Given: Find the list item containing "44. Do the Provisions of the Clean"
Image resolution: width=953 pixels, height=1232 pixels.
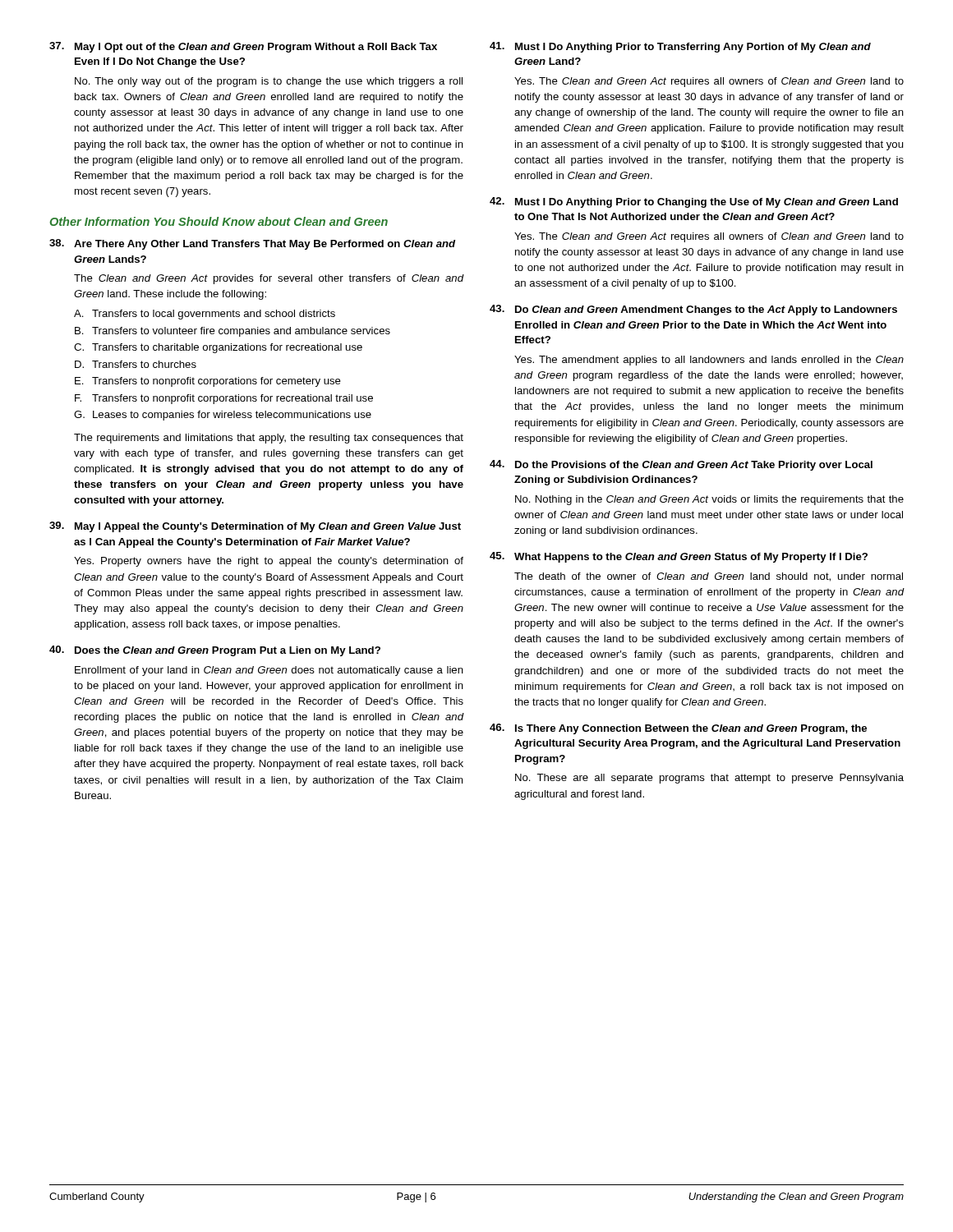Looking at the screenshot, I should [x=697, y=498].
